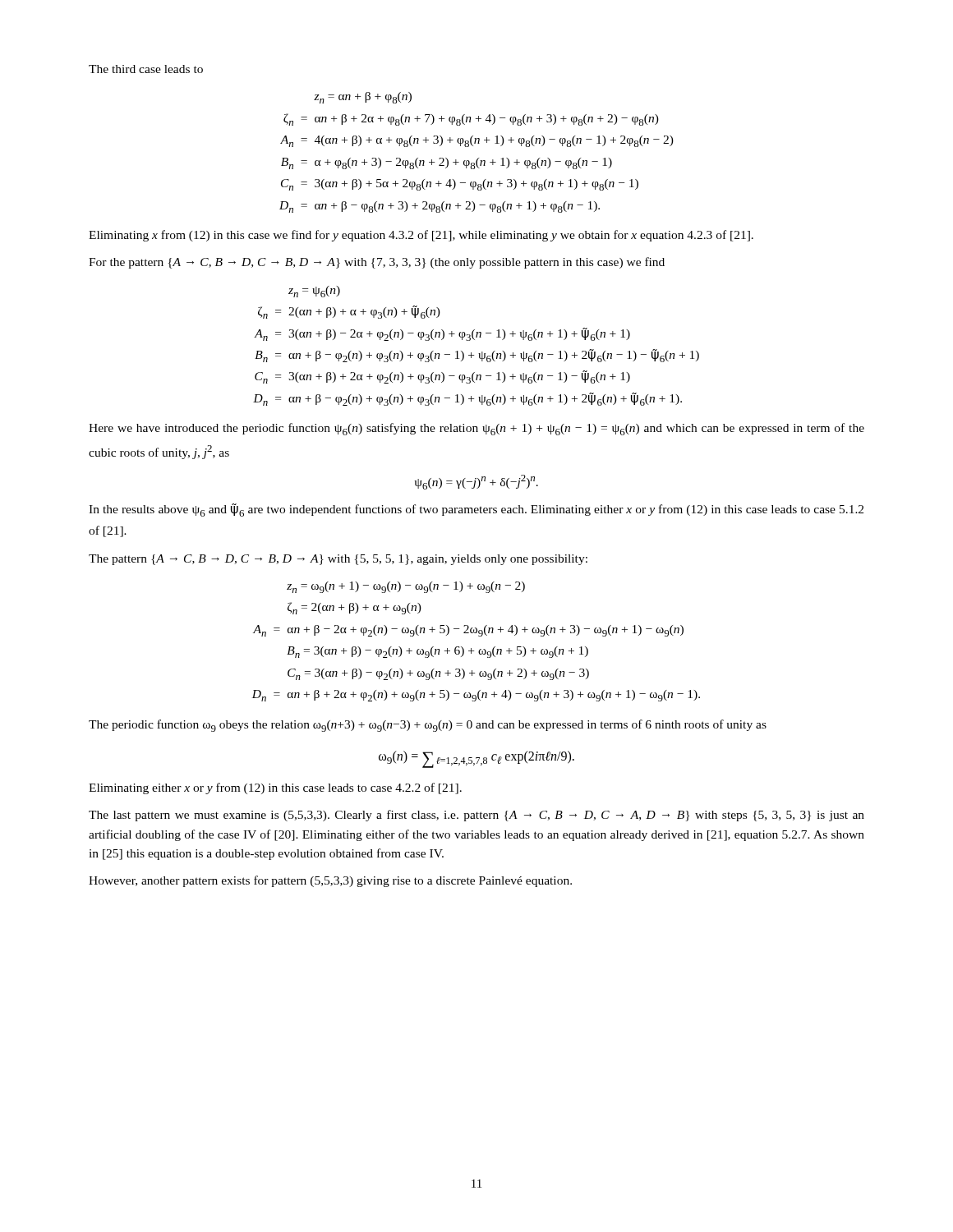
Task: Locate the formula that opens with "zn = ψ6(n)"
Action: (x=476, y=345)
